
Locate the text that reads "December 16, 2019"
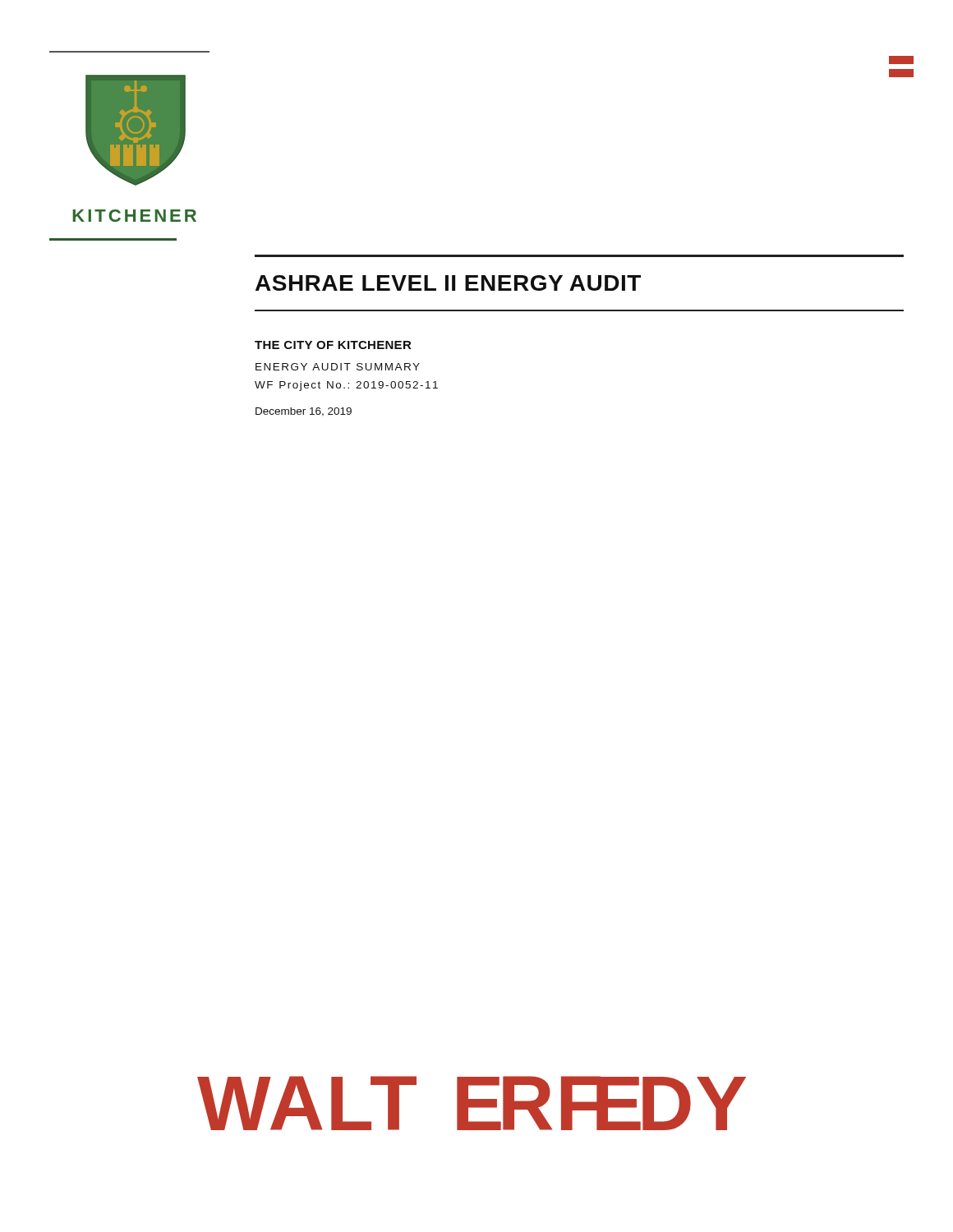point(303,411)
